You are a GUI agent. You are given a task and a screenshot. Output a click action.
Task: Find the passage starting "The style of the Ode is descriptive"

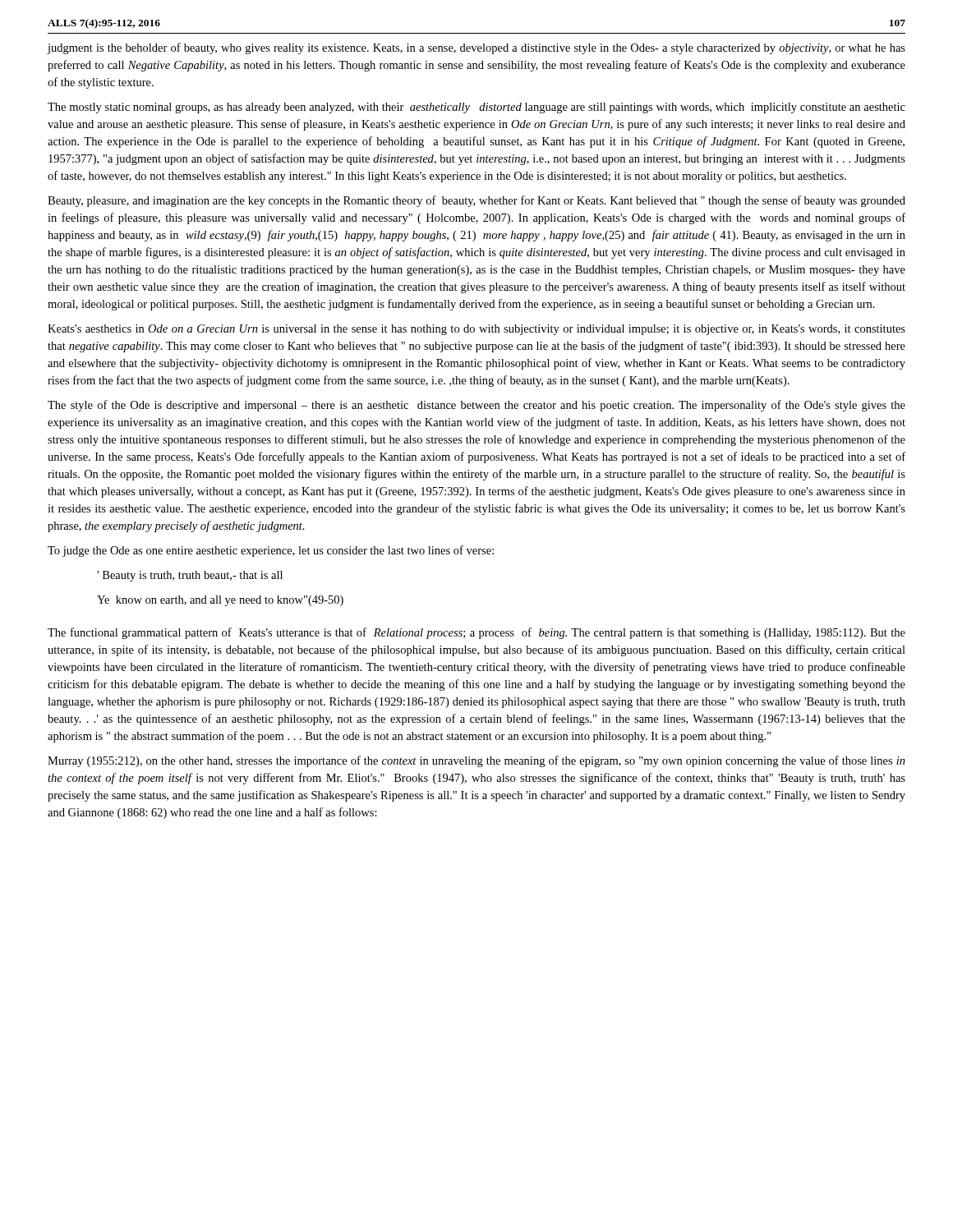476,466
